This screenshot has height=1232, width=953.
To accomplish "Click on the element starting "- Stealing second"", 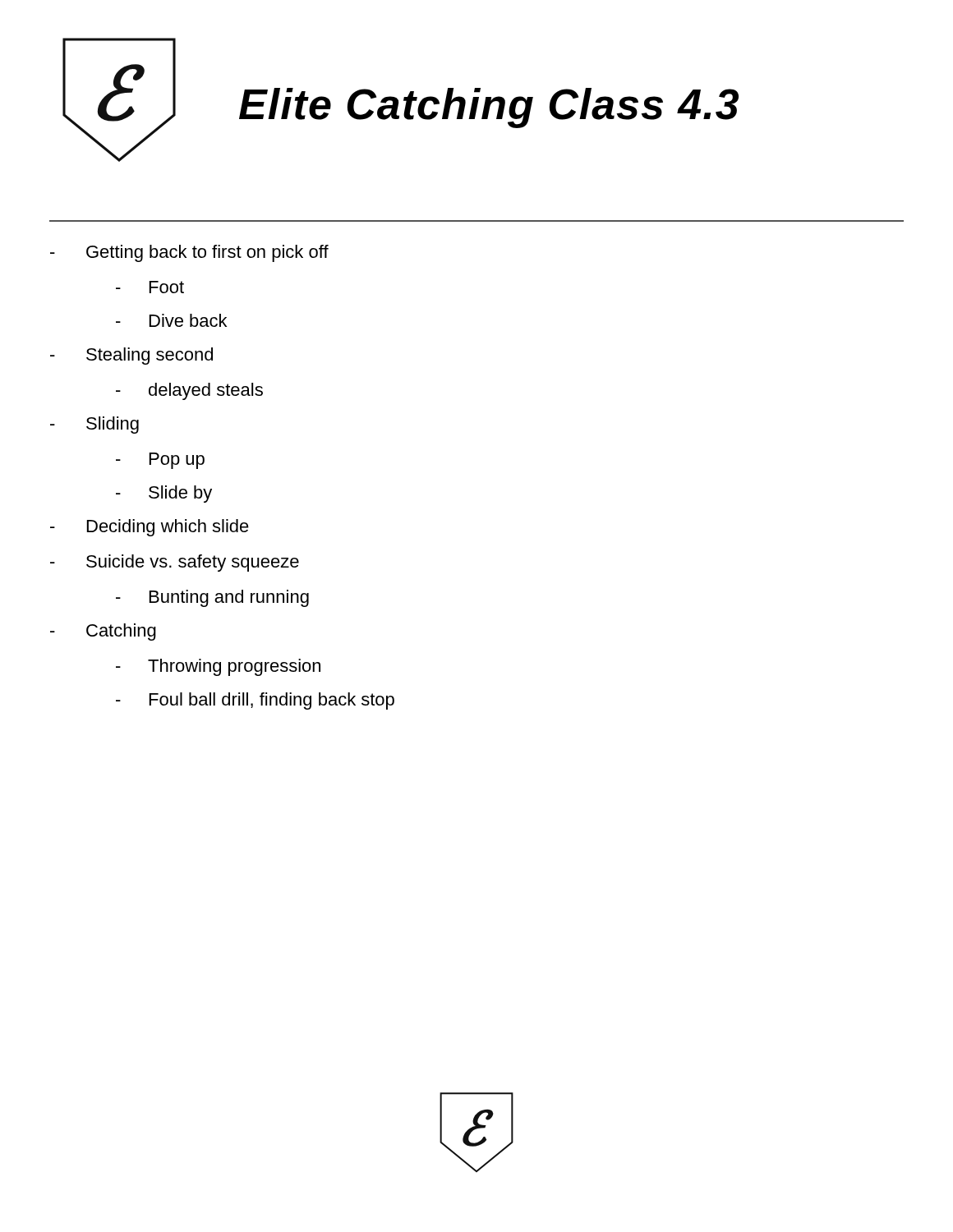I will click(x=132, y=354).
